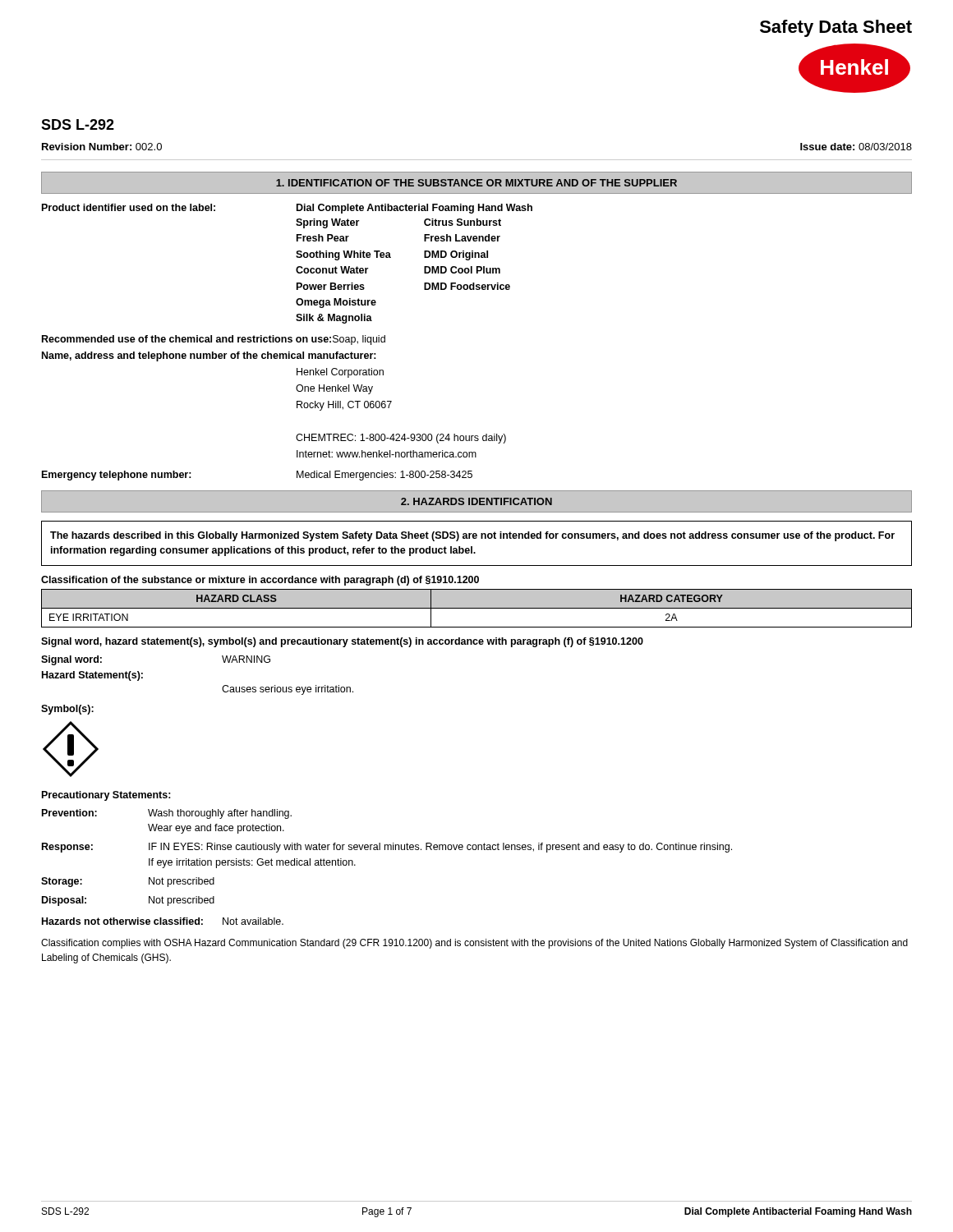
Task: Click on the element starting "Emergency telephone number: Medical Emergencies: 1-800-258-3425"
Action: tap(114, 475)
